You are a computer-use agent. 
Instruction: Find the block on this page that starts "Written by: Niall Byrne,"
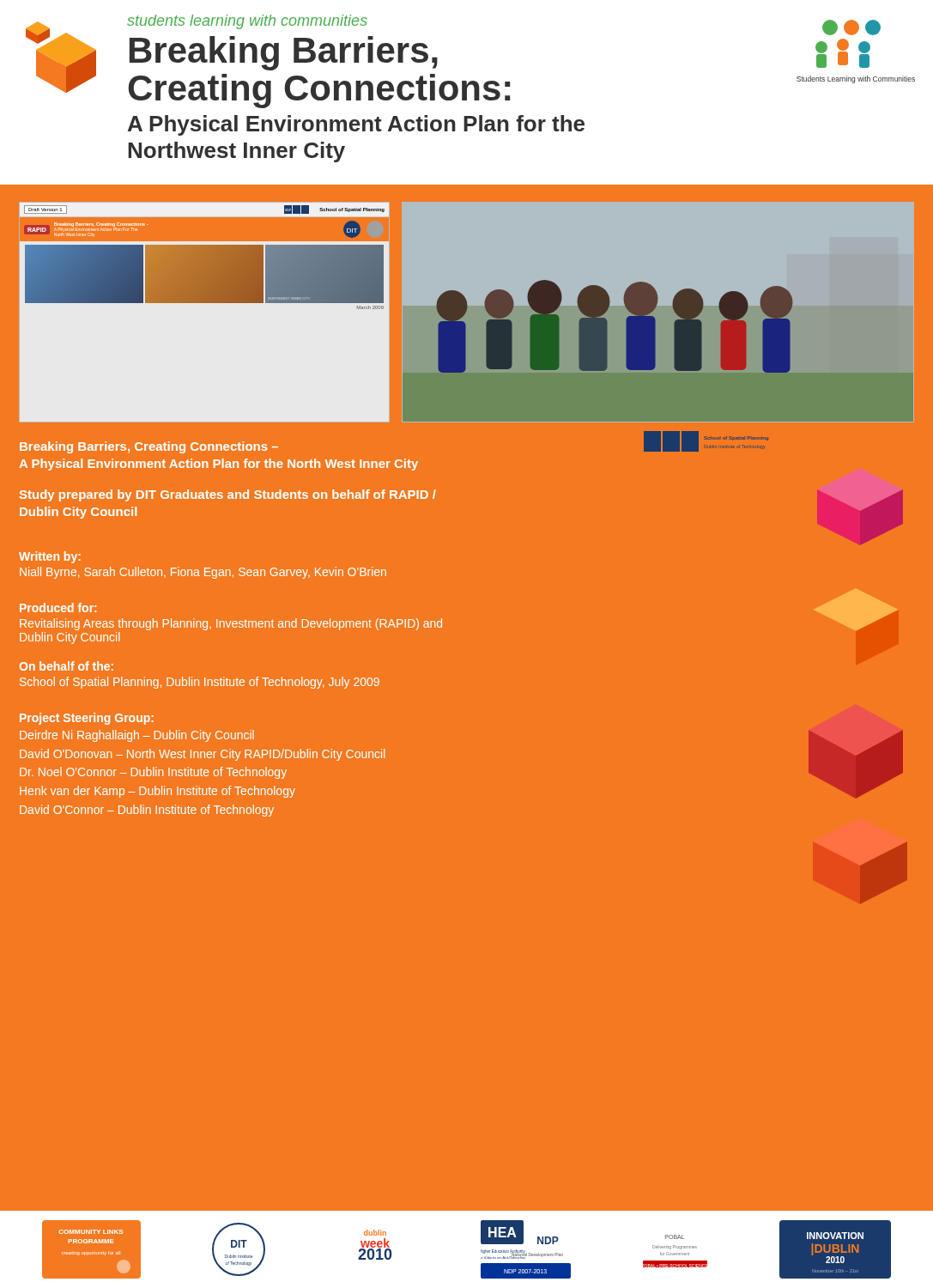(319, 564)
